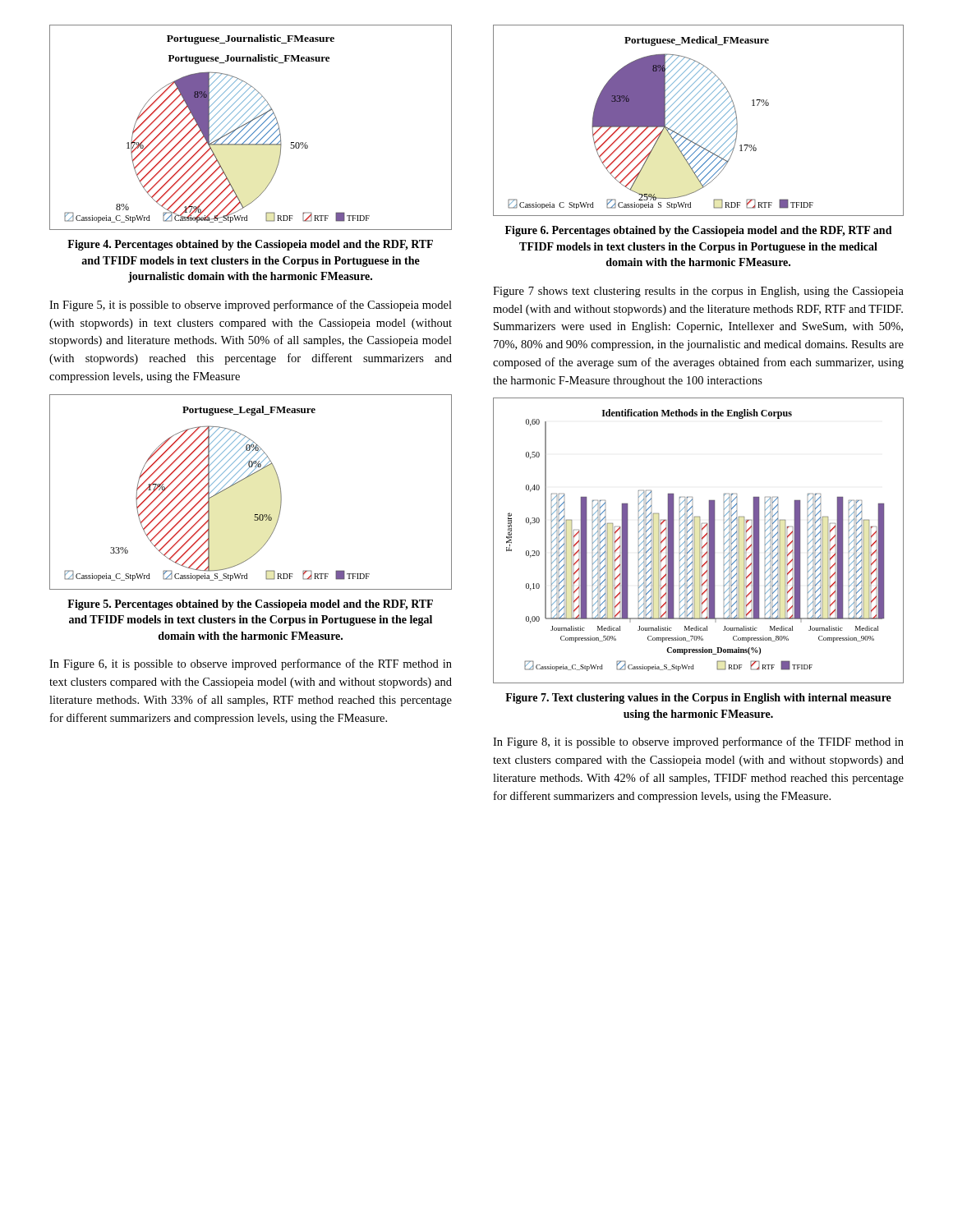Click on the text starting "Figure 4. Percentages obtained"

251,260
